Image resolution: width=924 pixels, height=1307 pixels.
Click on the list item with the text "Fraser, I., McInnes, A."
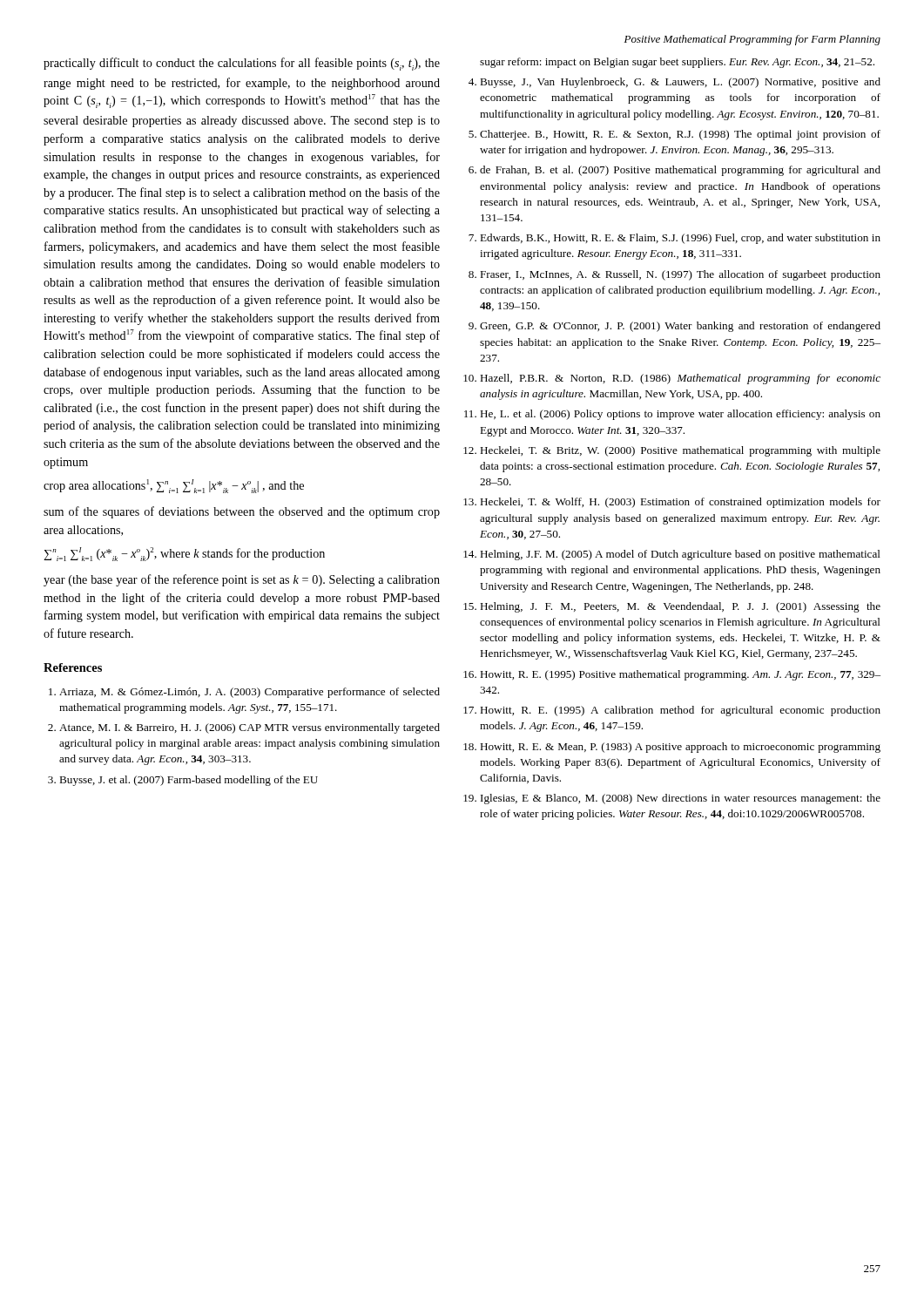(x=680, y=290)
